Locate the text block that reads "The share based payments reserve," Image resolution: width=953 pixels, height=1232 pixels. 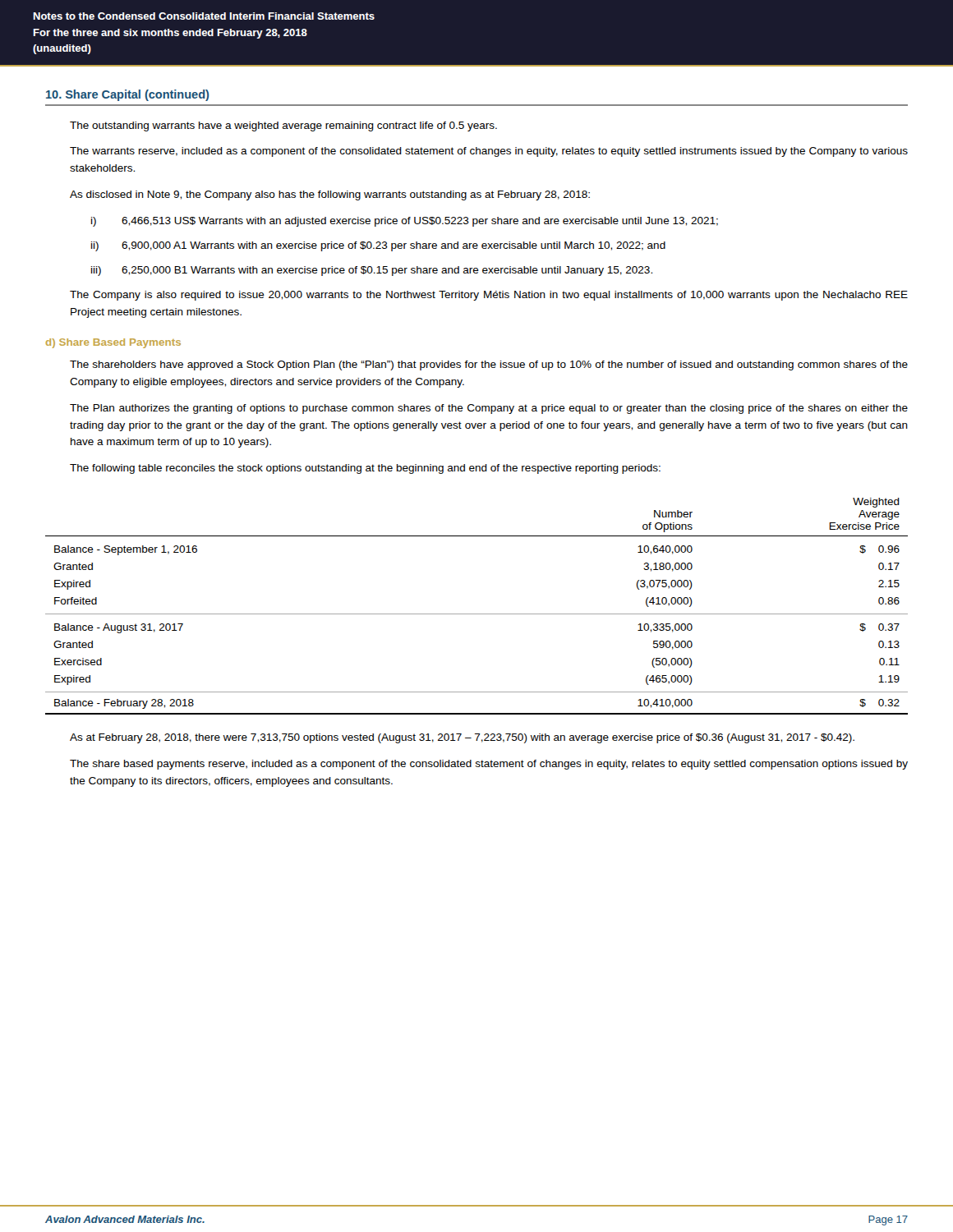click(489, 772)
